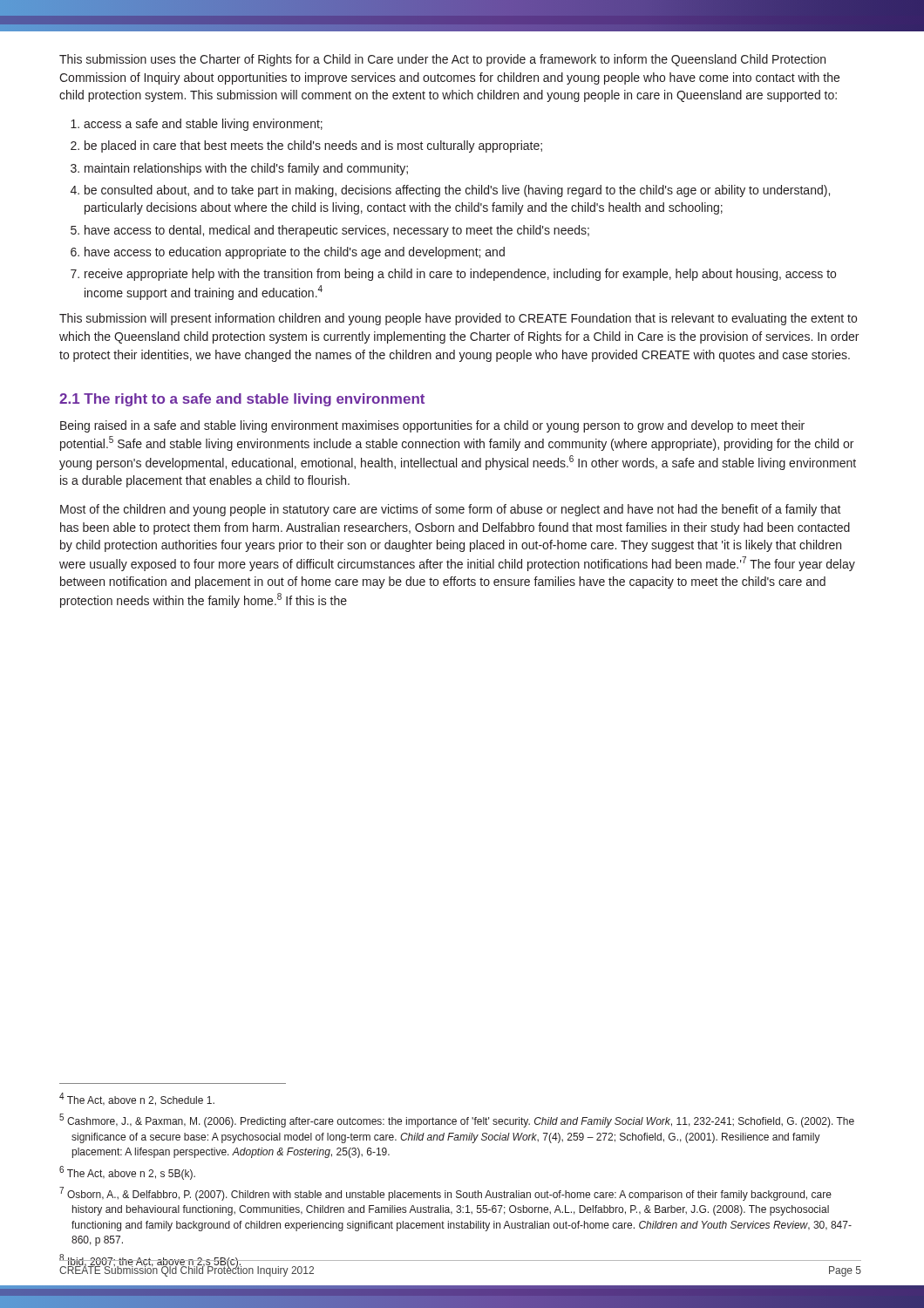The image size is (924, 1308).
Task: Select the footnote containing "4 The Act,"
Action: [x=137, y=1099]
